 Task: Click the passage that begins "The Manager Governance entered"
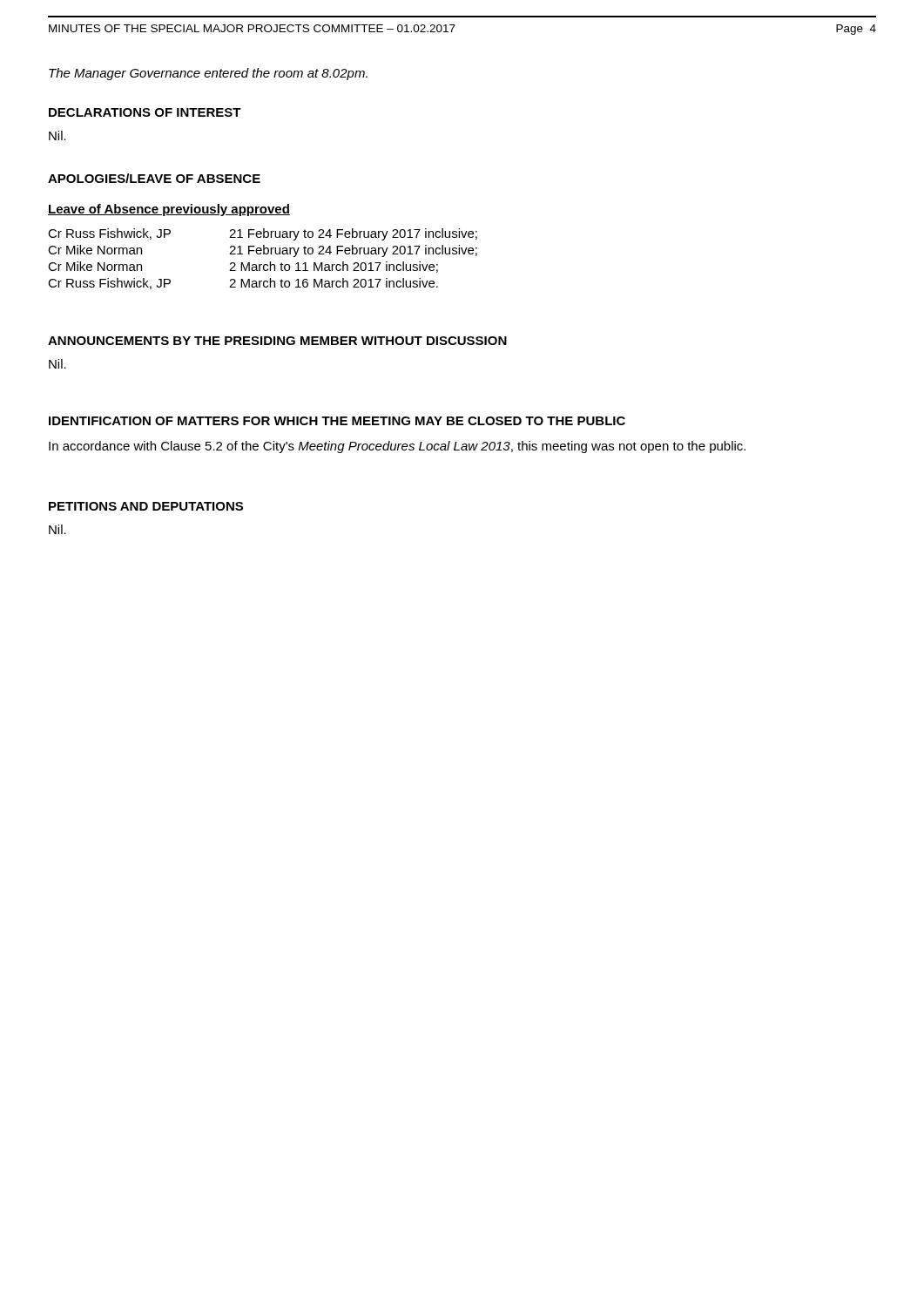click(208, 73)
